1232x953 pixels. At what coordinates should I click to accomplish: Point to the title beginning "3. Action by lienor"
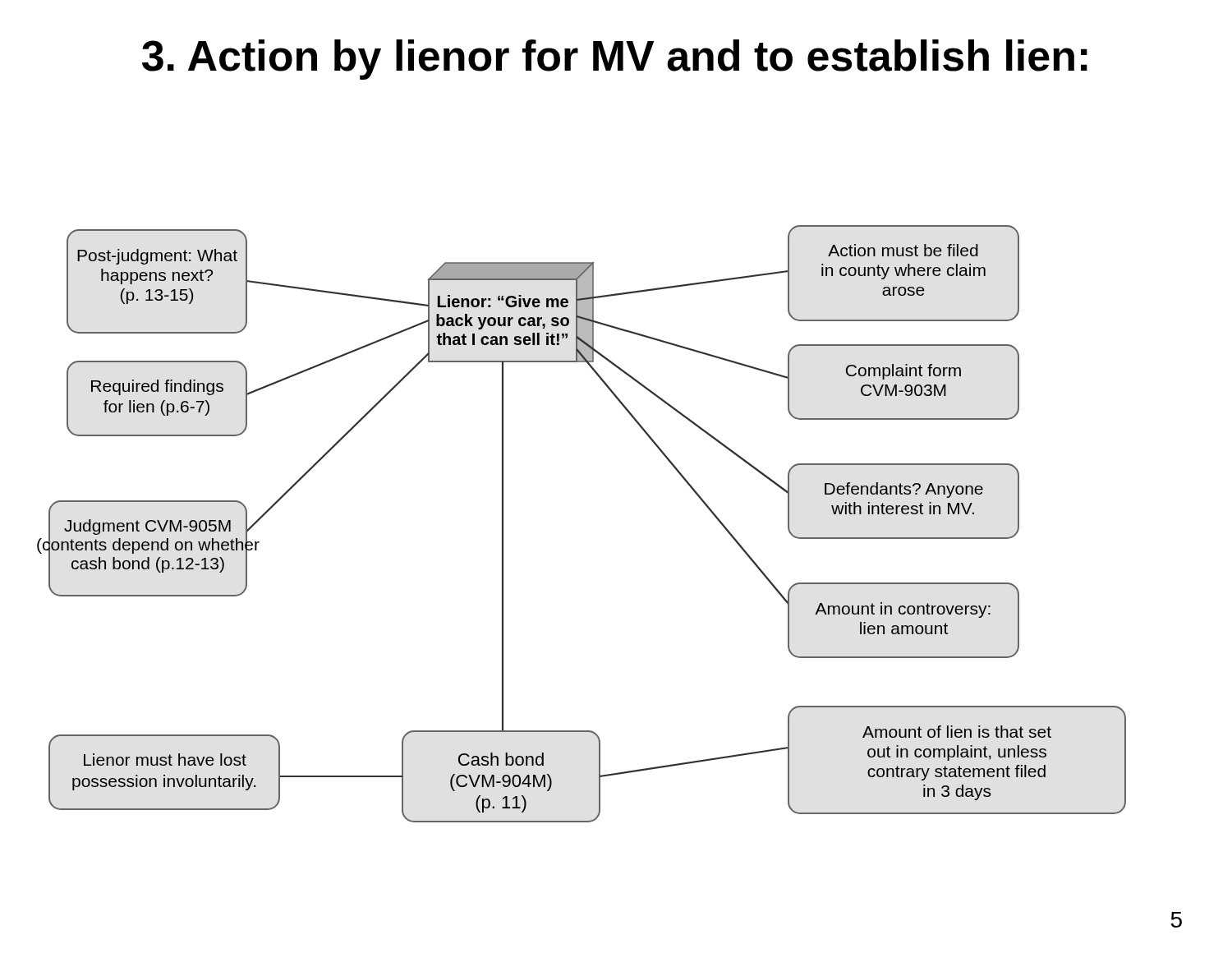pos(616,56)
